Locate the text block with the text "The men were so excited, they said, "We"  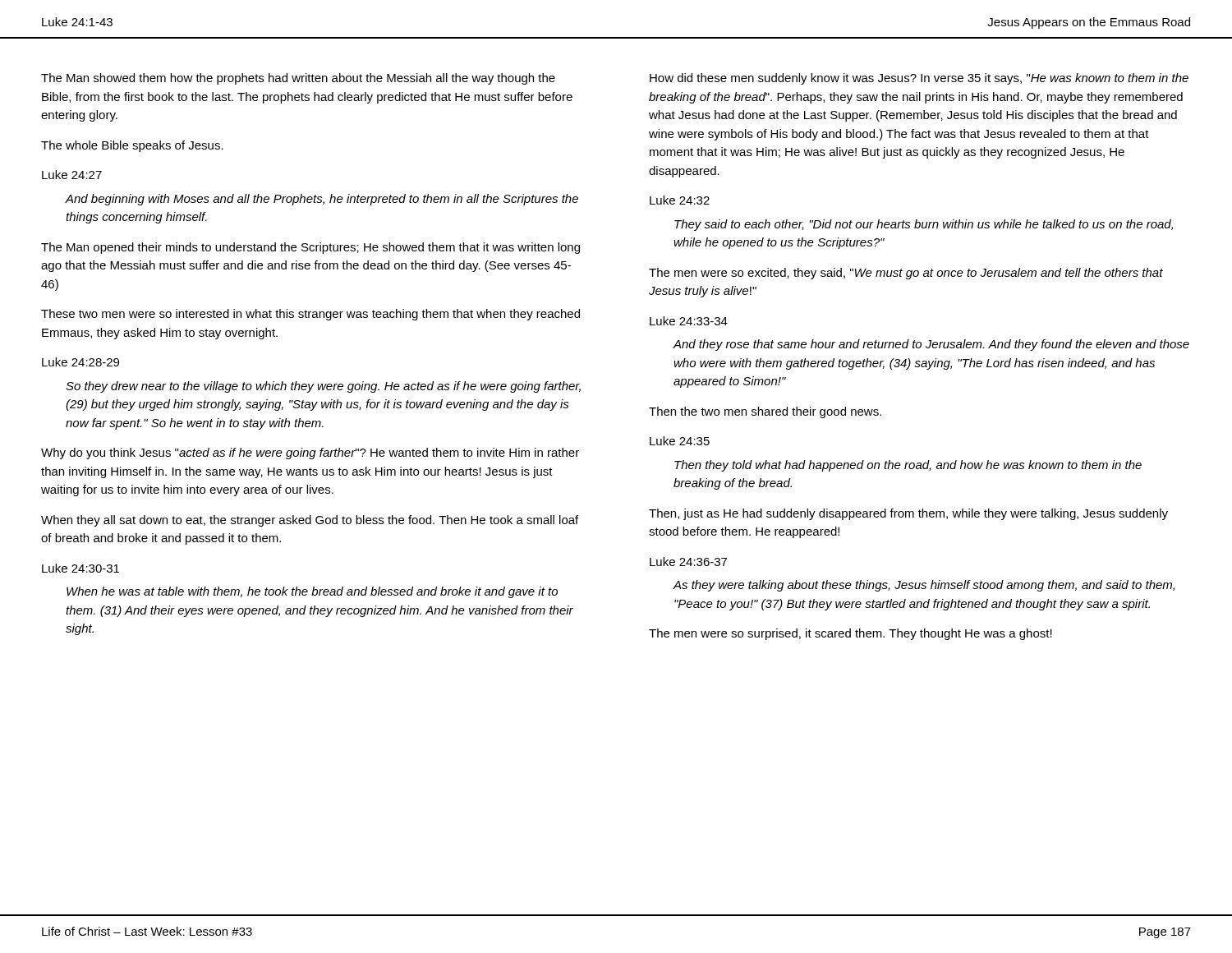pos(906,281)
